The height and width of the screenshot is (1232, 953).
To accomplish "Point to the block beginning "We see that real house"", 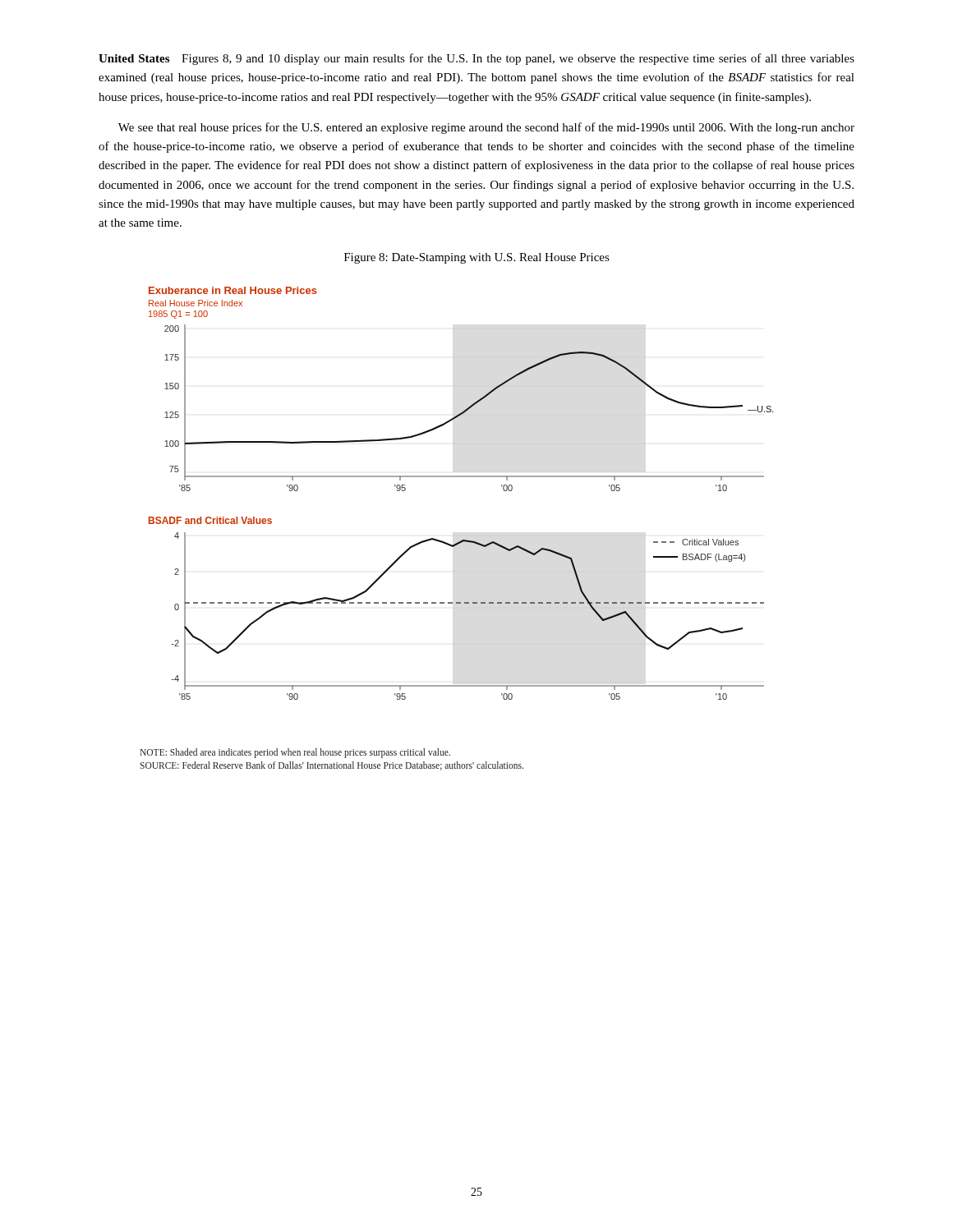I will pos(476,175).
